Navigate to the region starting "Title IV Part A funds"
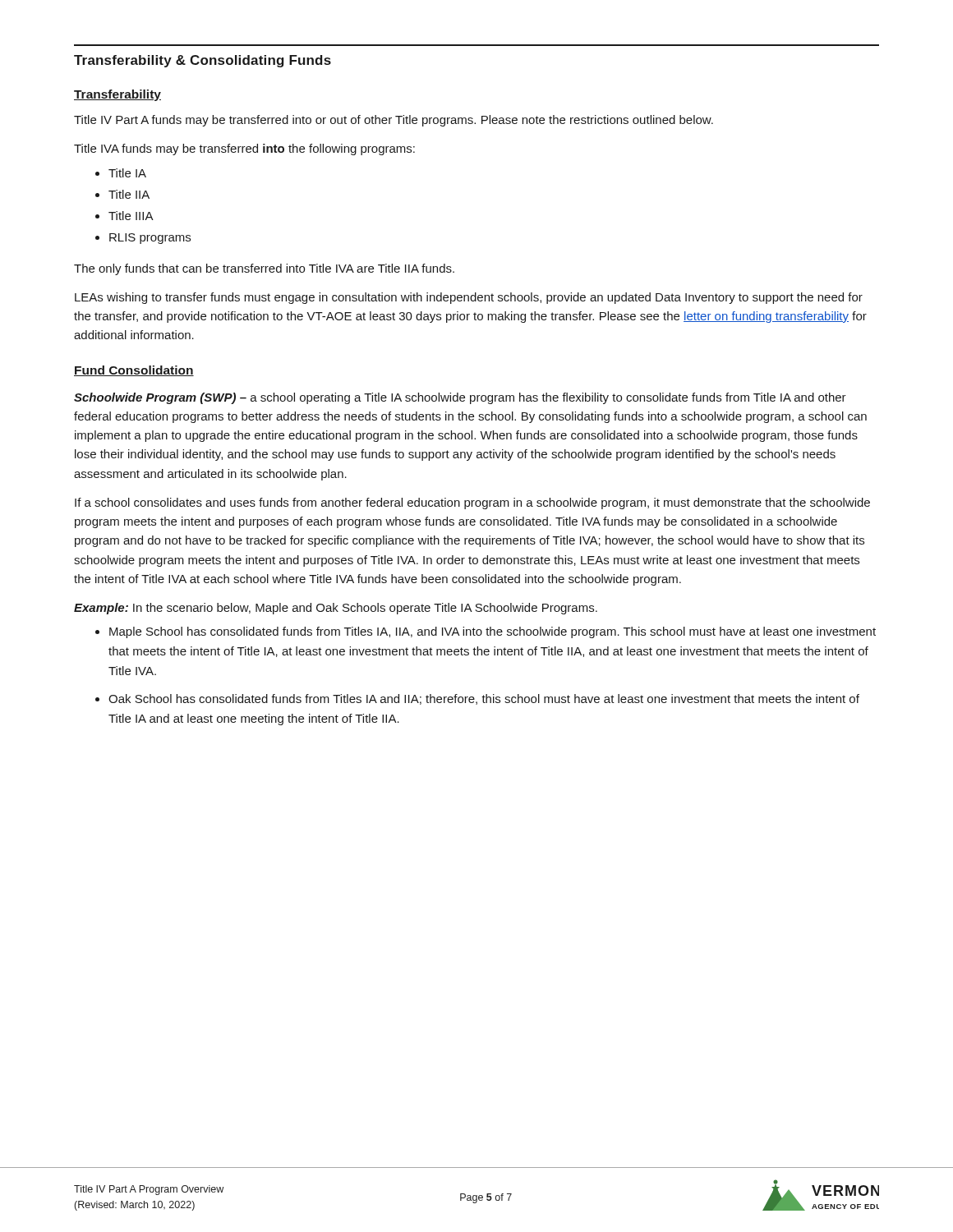 coord(394,120)
